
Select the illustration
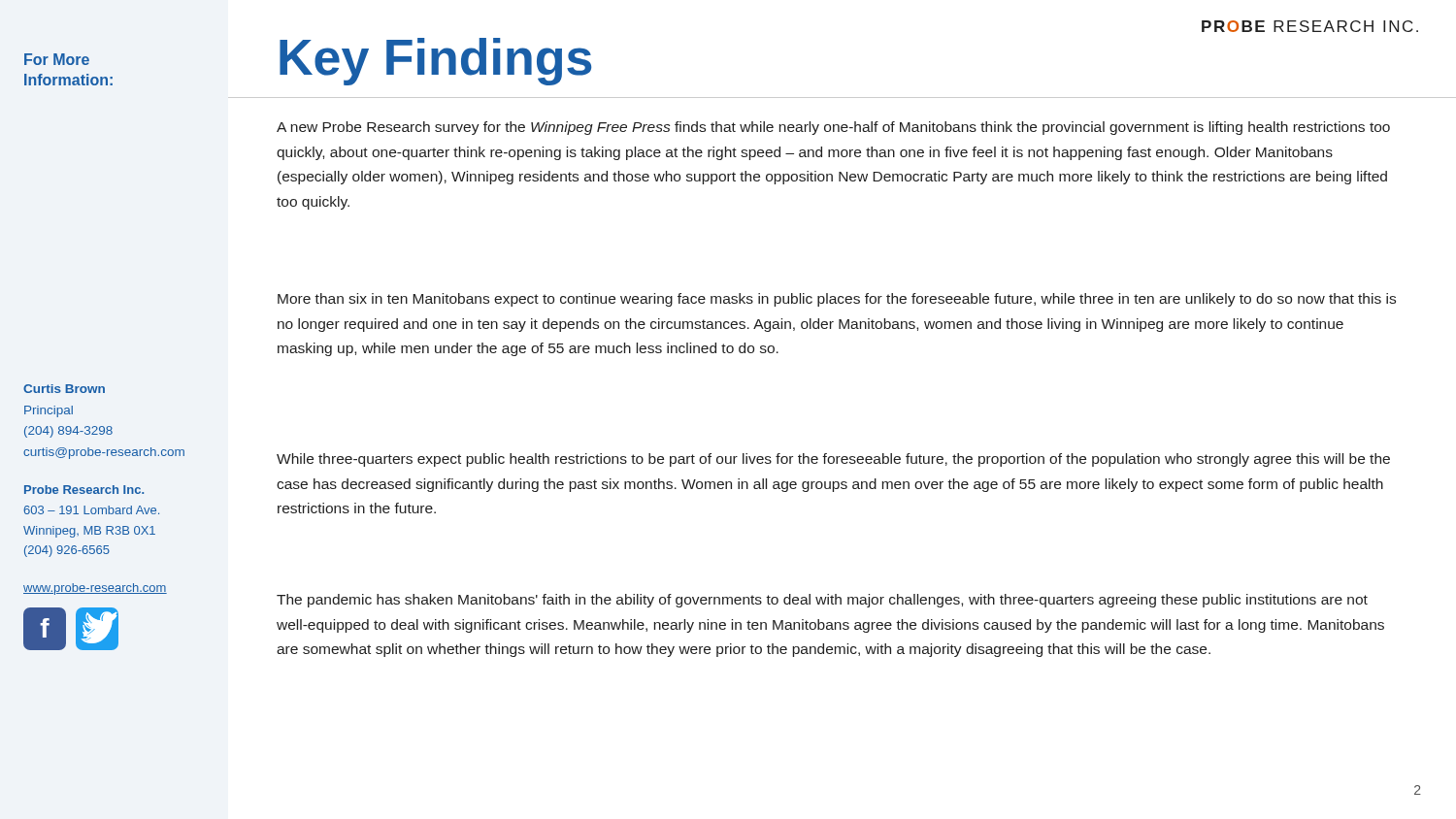[71, 629]
